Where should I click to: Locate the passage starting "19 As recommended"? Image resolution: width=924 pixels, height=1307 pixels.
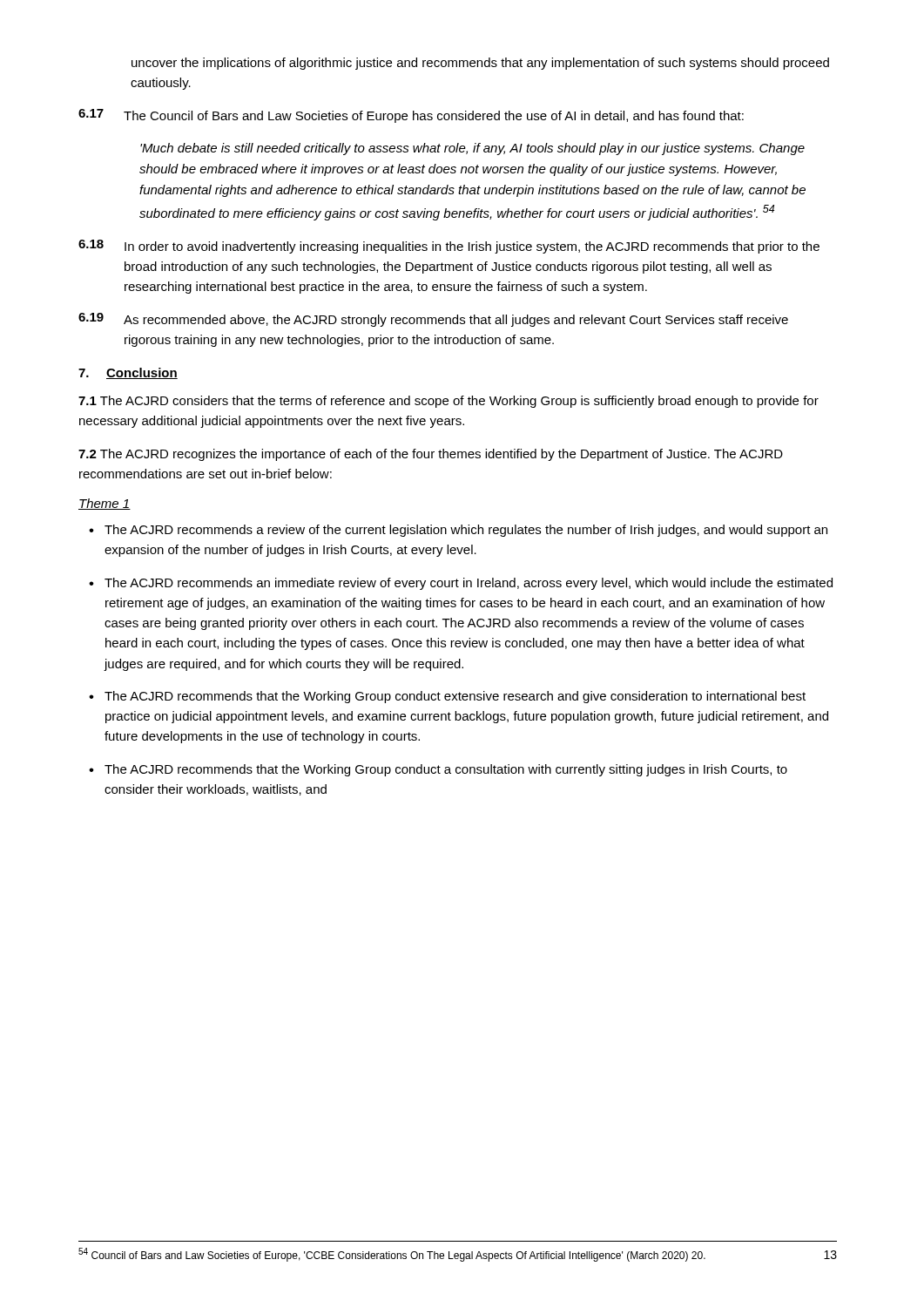click(458, 329)
